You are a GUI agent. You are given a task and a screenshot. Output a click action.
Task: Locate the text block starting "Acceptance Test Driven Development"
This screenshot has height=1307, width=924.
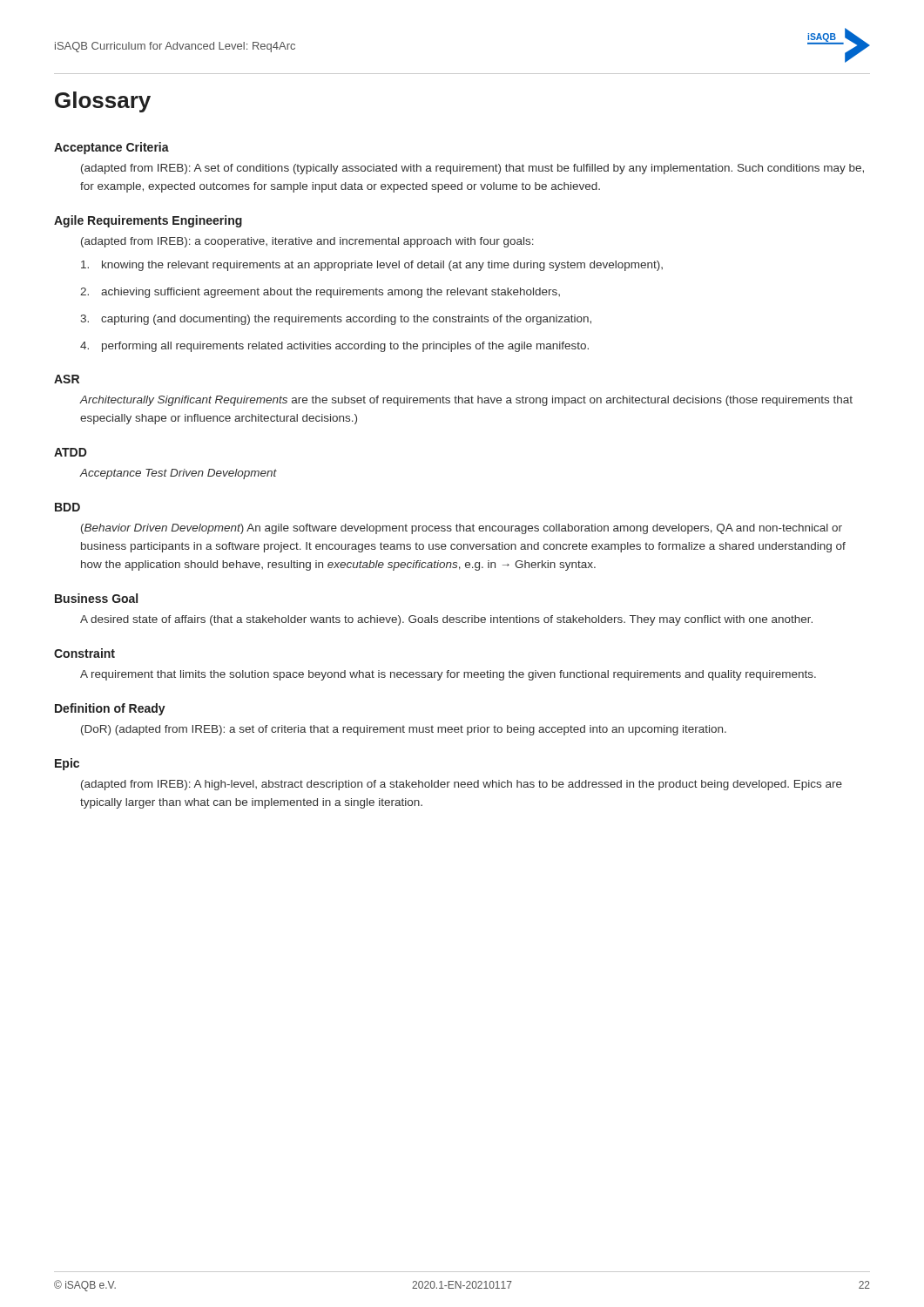pyautogui.click(x=178, y=473)
